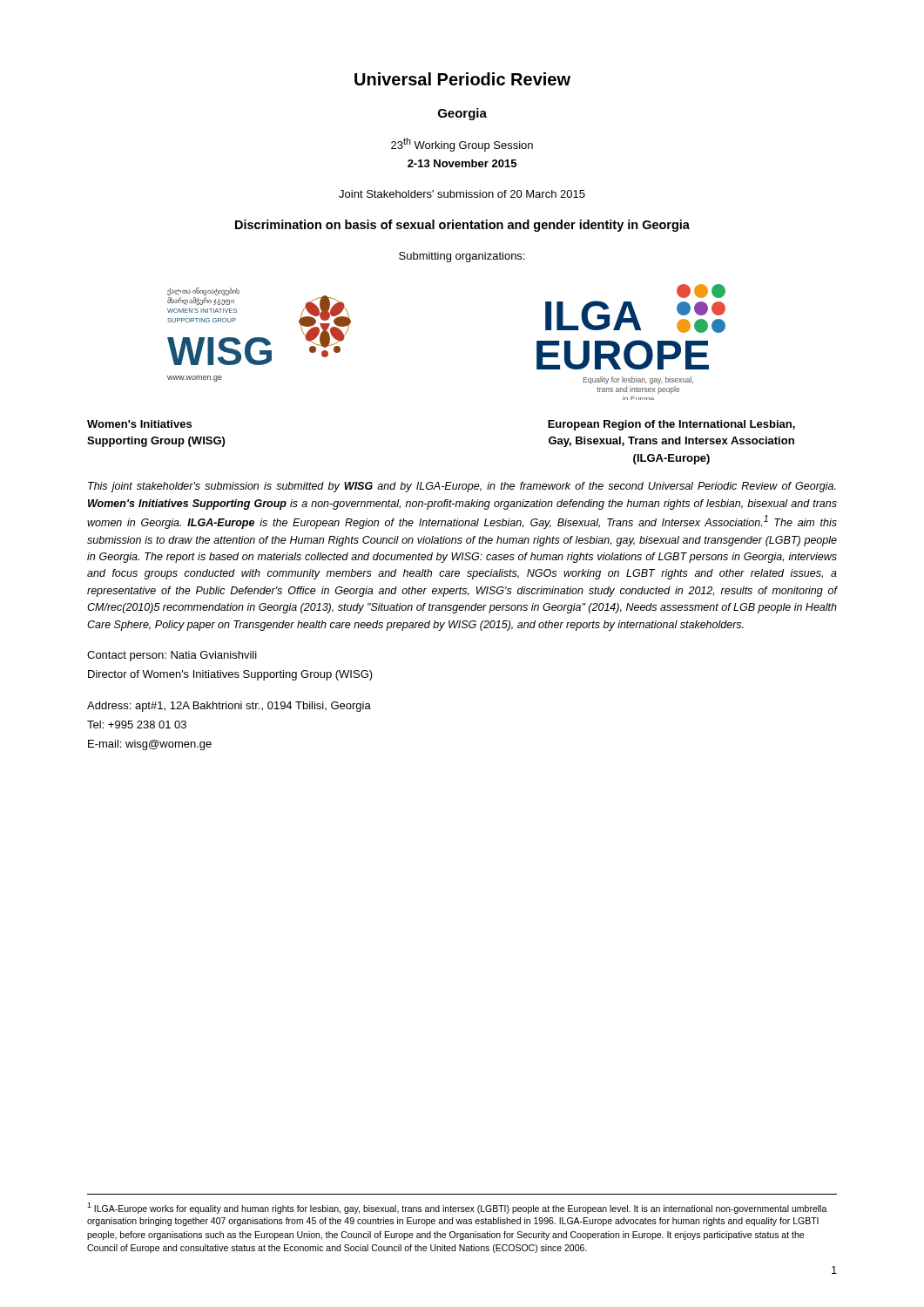Find the text starting "Women's InitiativesSupporting Group (WISG)"

pyautogui.click(x=156, y=432)
